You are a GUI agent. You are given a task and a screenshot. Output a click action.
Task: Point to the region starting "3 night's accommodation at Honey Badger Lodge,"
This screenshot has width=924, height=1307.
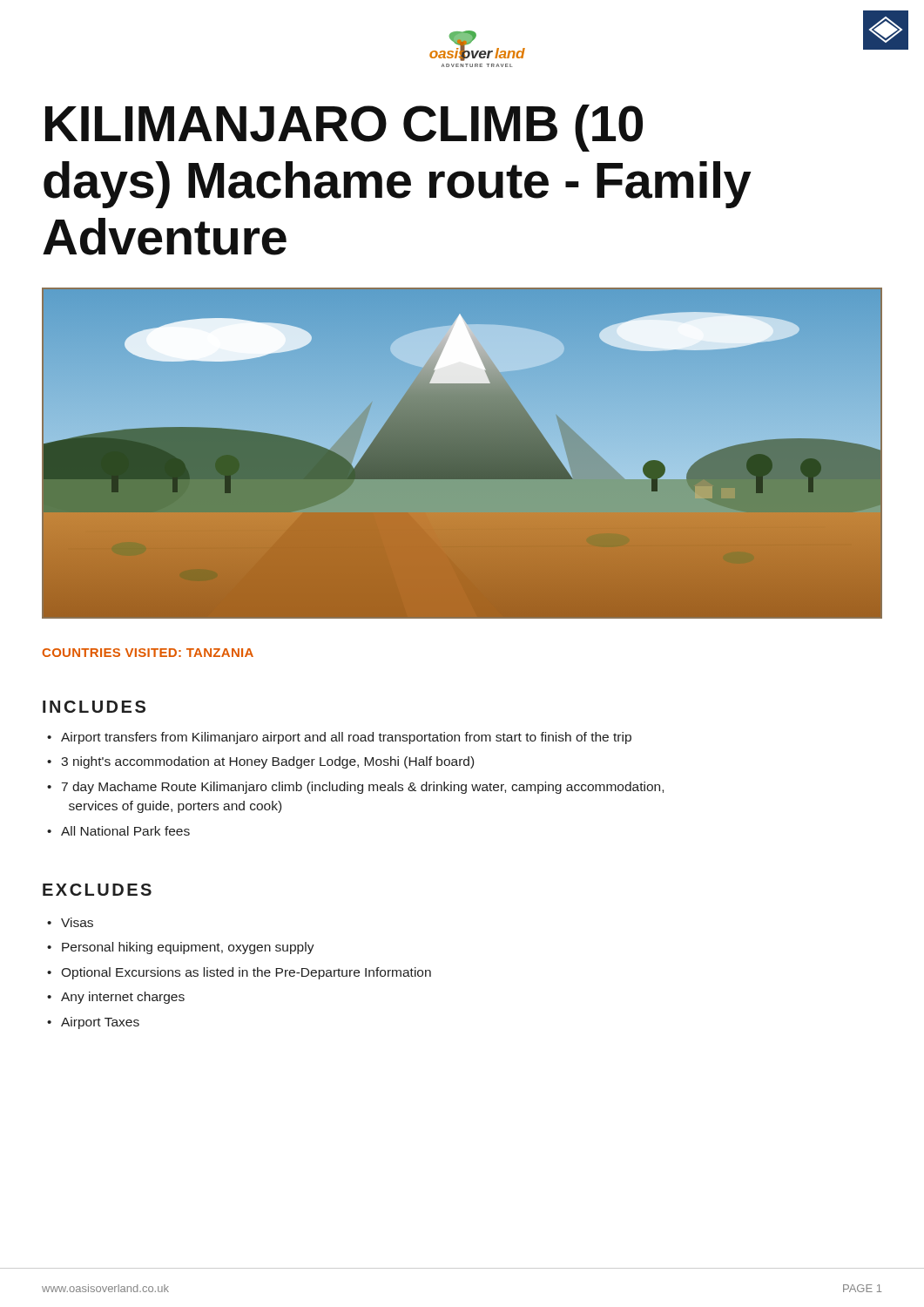(x=268, y=762)
